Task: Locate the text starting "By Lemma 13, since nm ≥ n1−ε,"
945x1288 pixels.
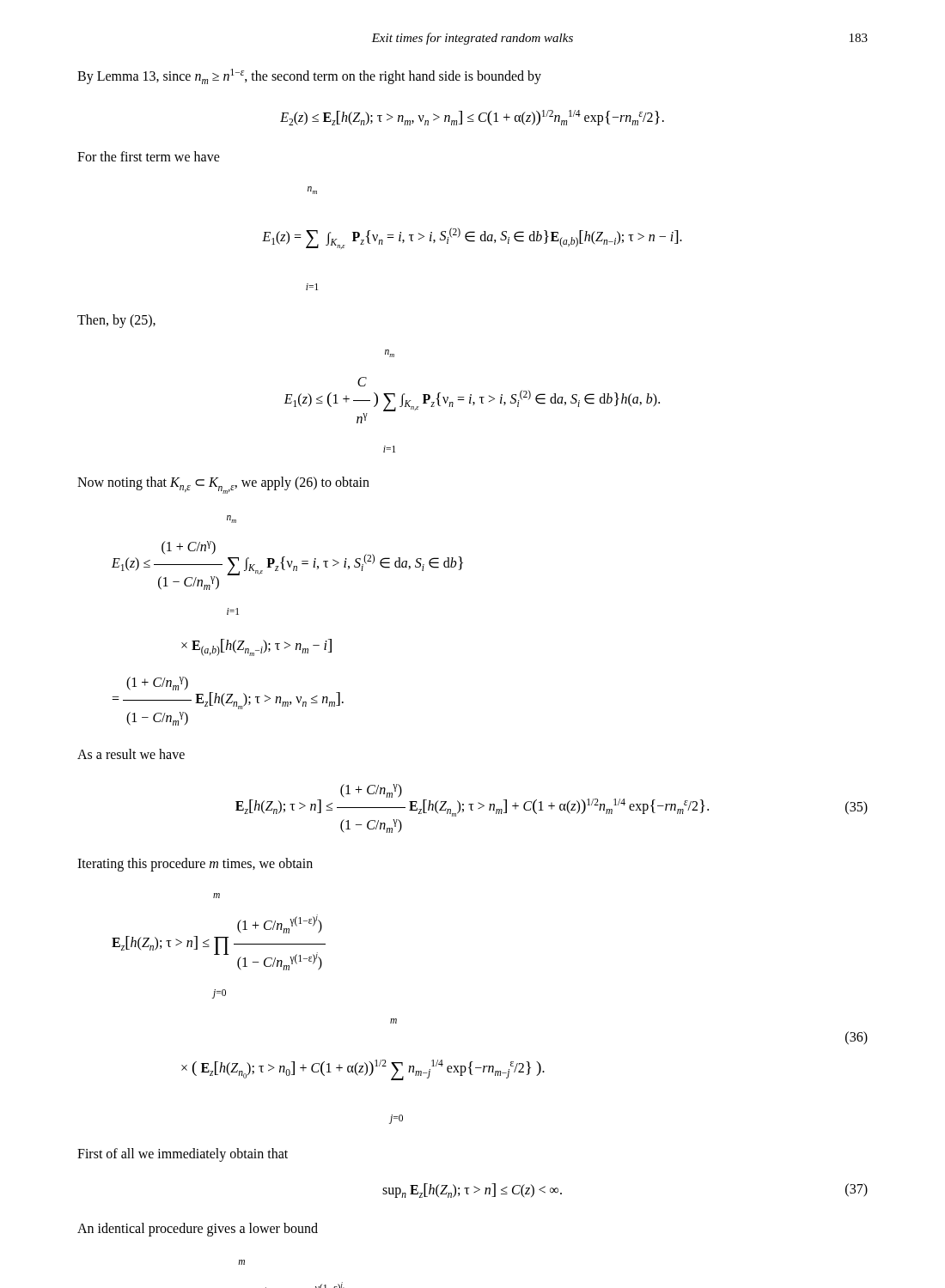Action: 309,77
